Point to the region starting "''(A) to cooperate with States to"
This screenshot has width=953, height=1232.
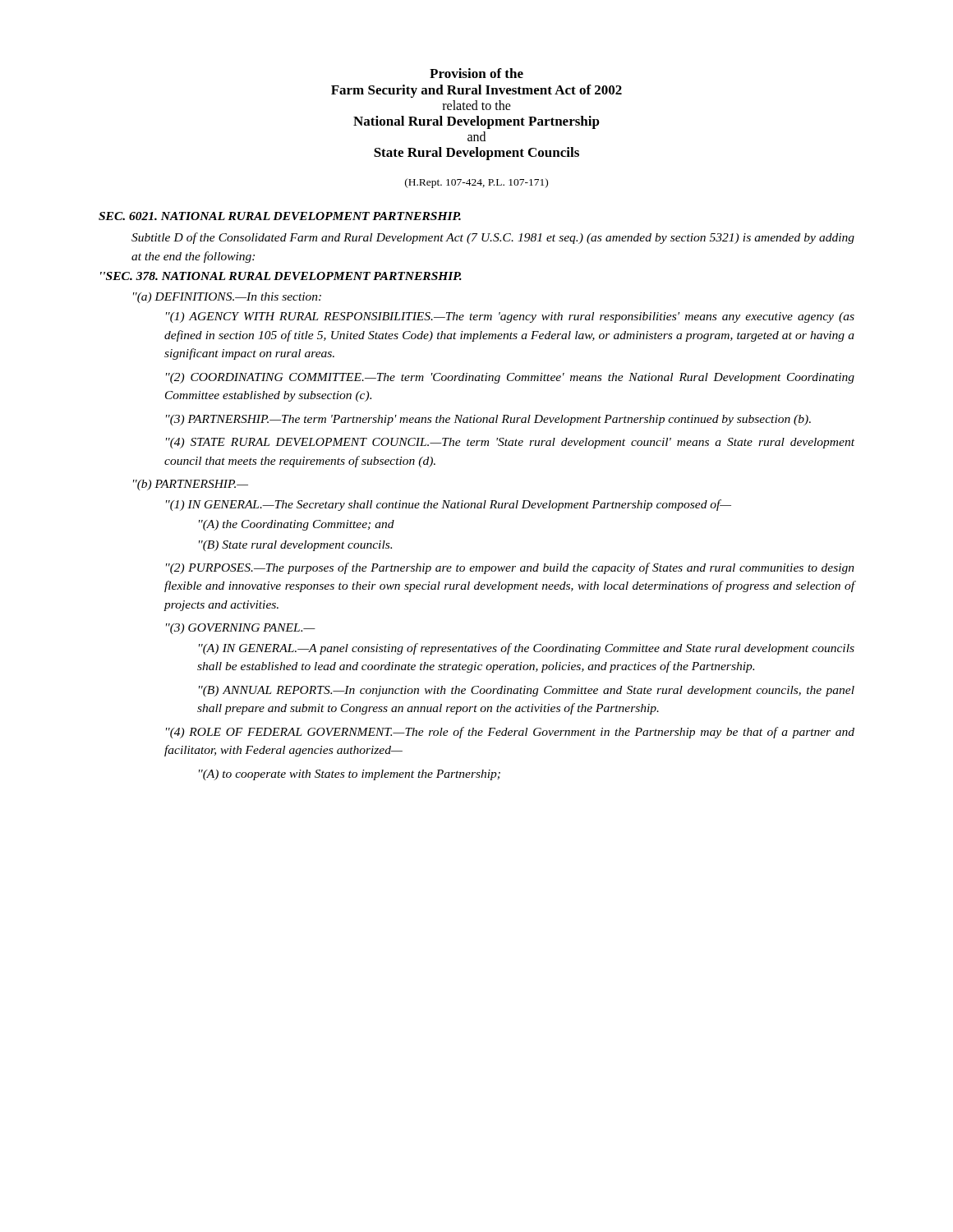349,773
